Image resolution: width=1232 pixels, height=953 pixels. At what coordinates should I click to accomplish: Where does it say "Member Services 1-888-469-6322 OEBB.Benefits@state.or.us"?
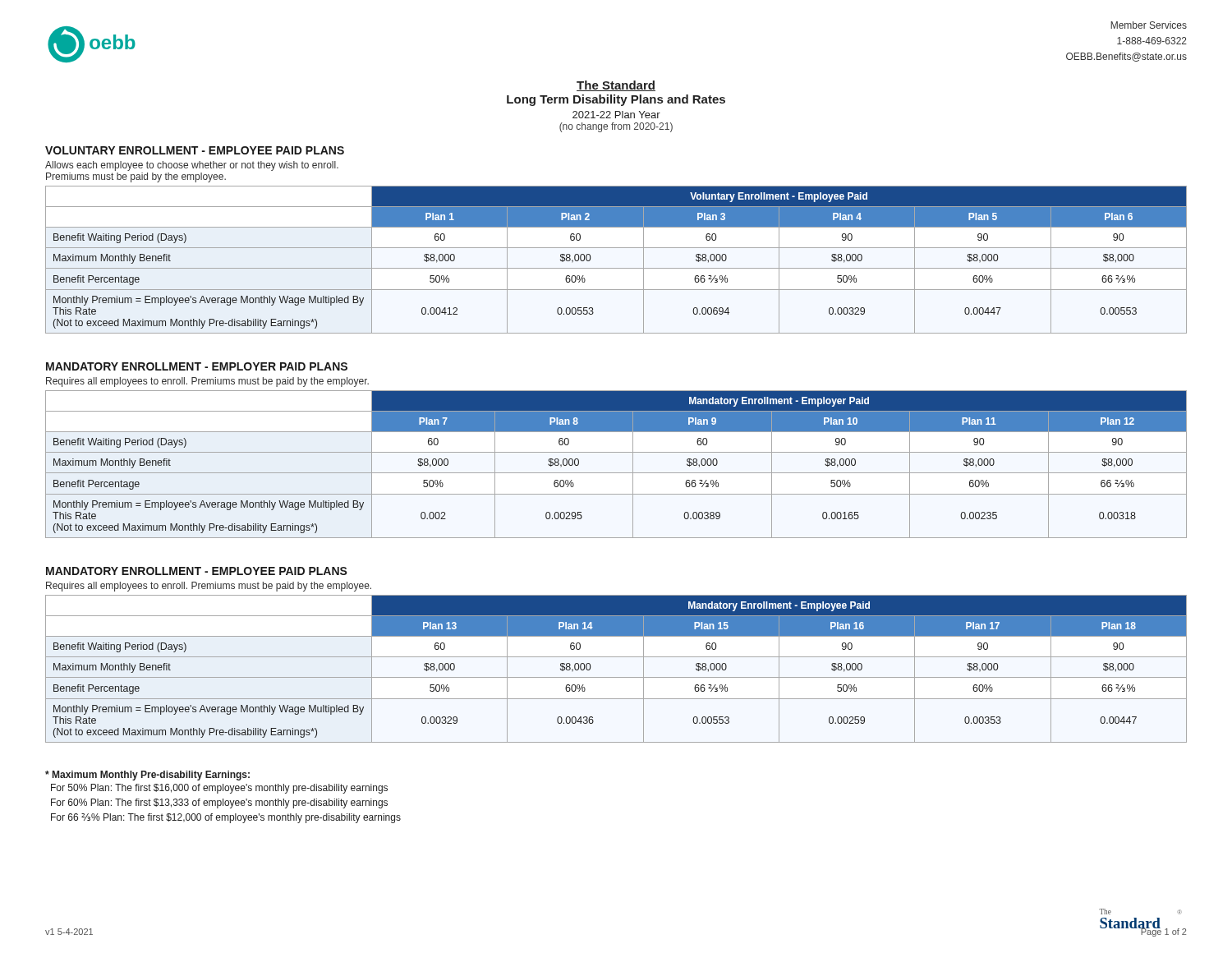[x=1126, y=41]
